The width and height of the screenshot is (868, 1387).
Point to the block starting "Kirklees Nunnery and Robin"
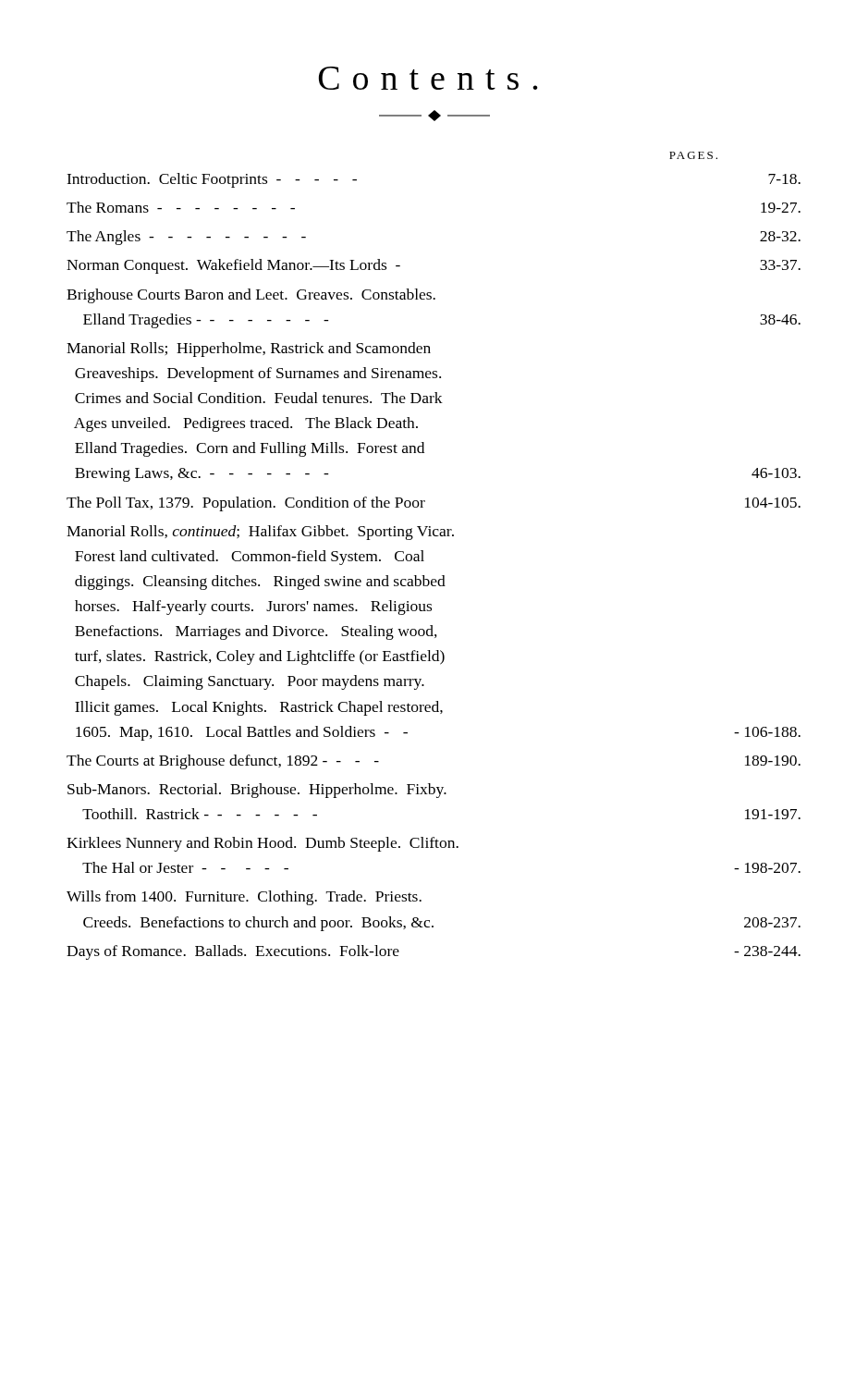[434, 856]
